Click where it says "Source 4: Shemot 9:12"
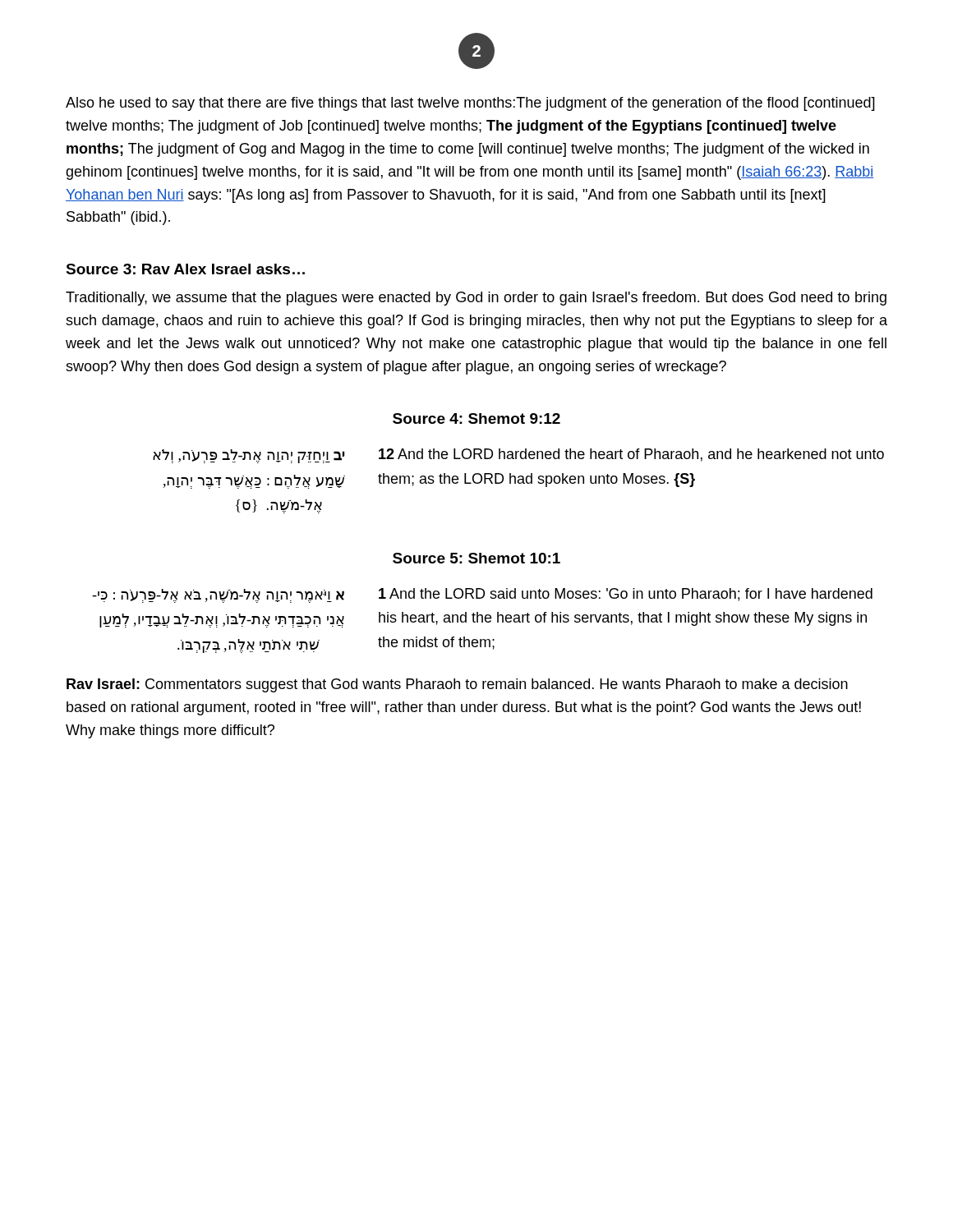The width and height of the screenshot is (953, 1232). coord(476,418)
